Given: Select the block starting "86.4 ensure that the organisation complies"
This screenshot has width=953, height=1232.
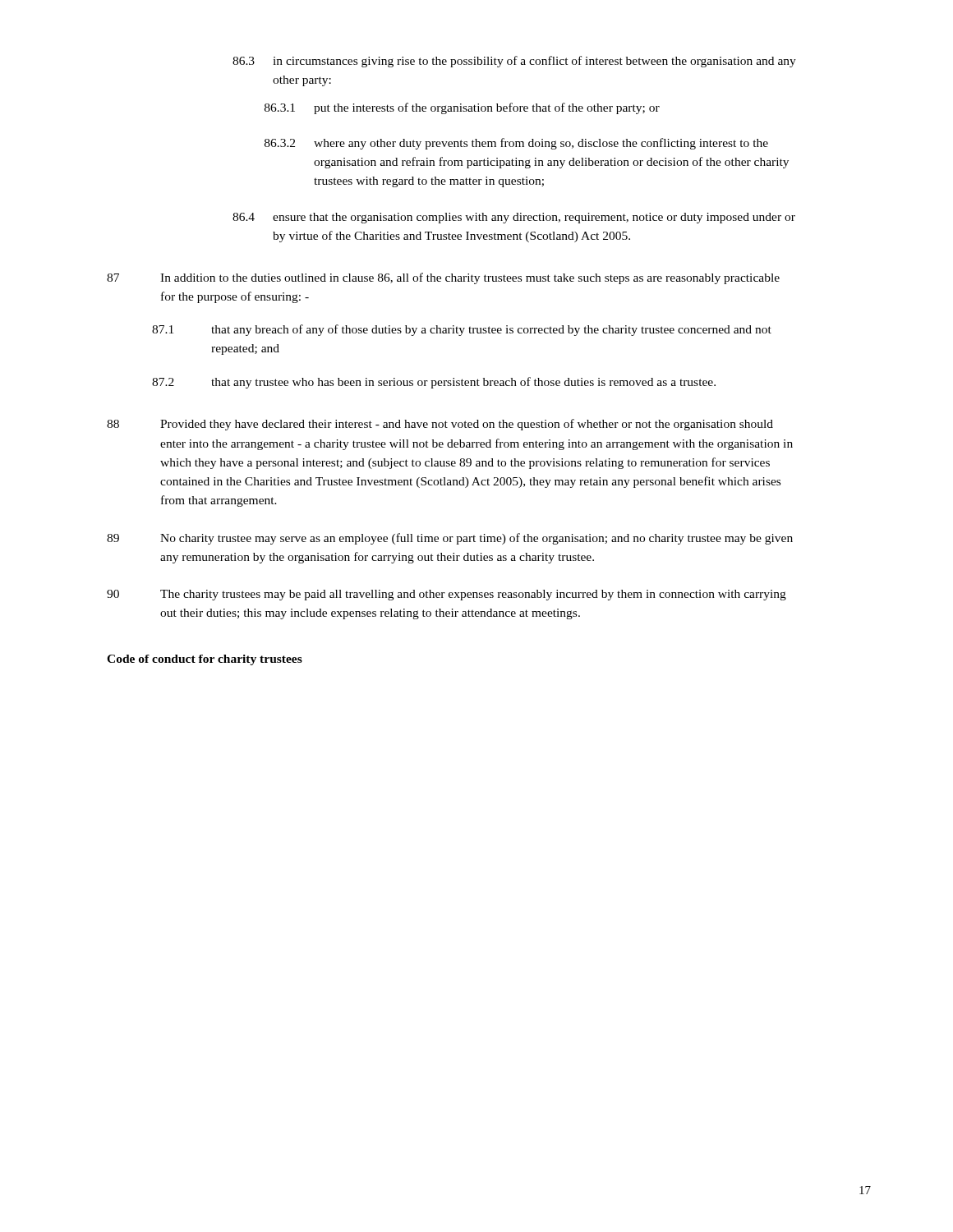Looking at the screenshot, I should [489, 226].
